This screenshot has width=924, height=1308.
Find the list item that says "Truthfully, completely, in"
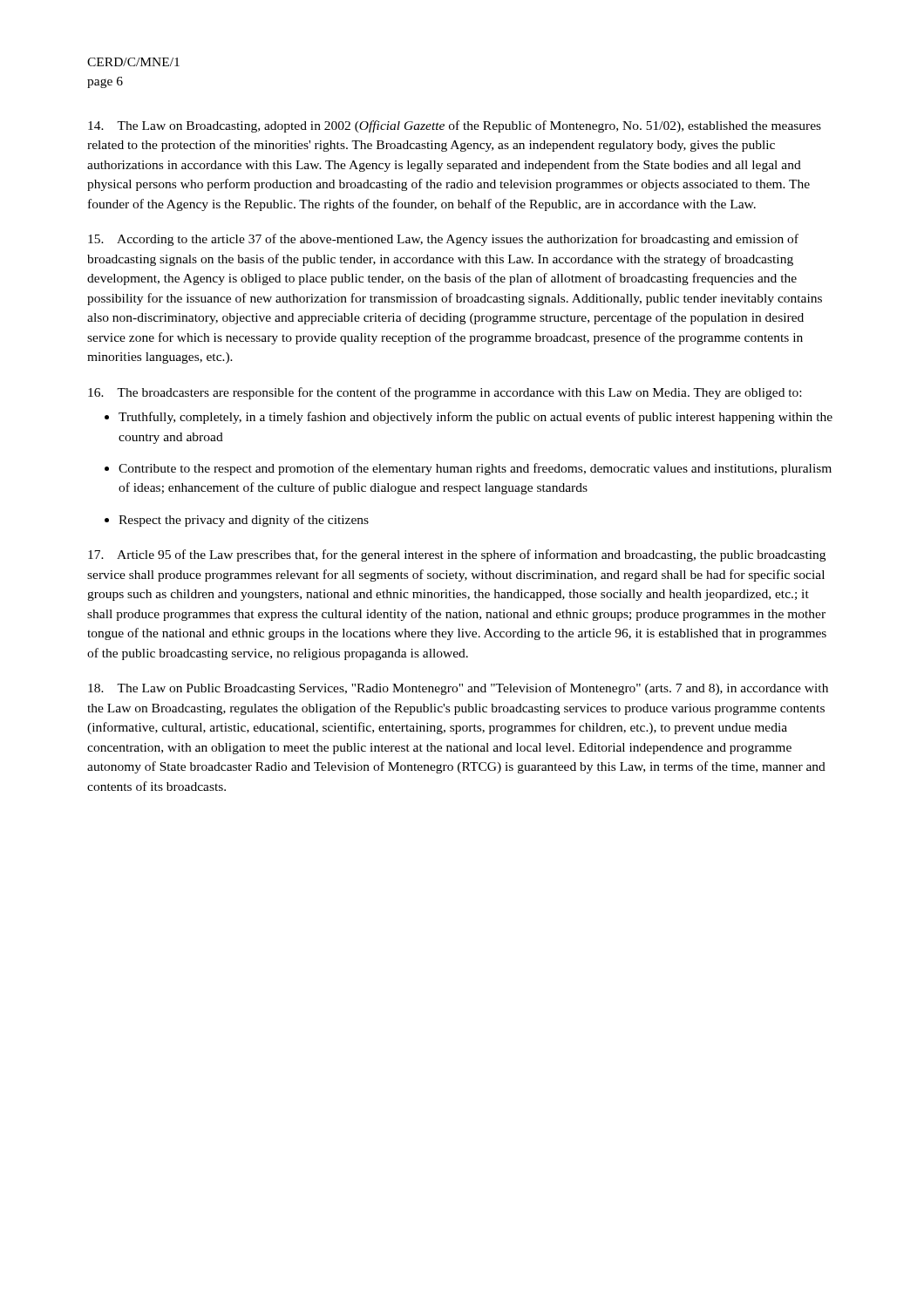[476, 426]
